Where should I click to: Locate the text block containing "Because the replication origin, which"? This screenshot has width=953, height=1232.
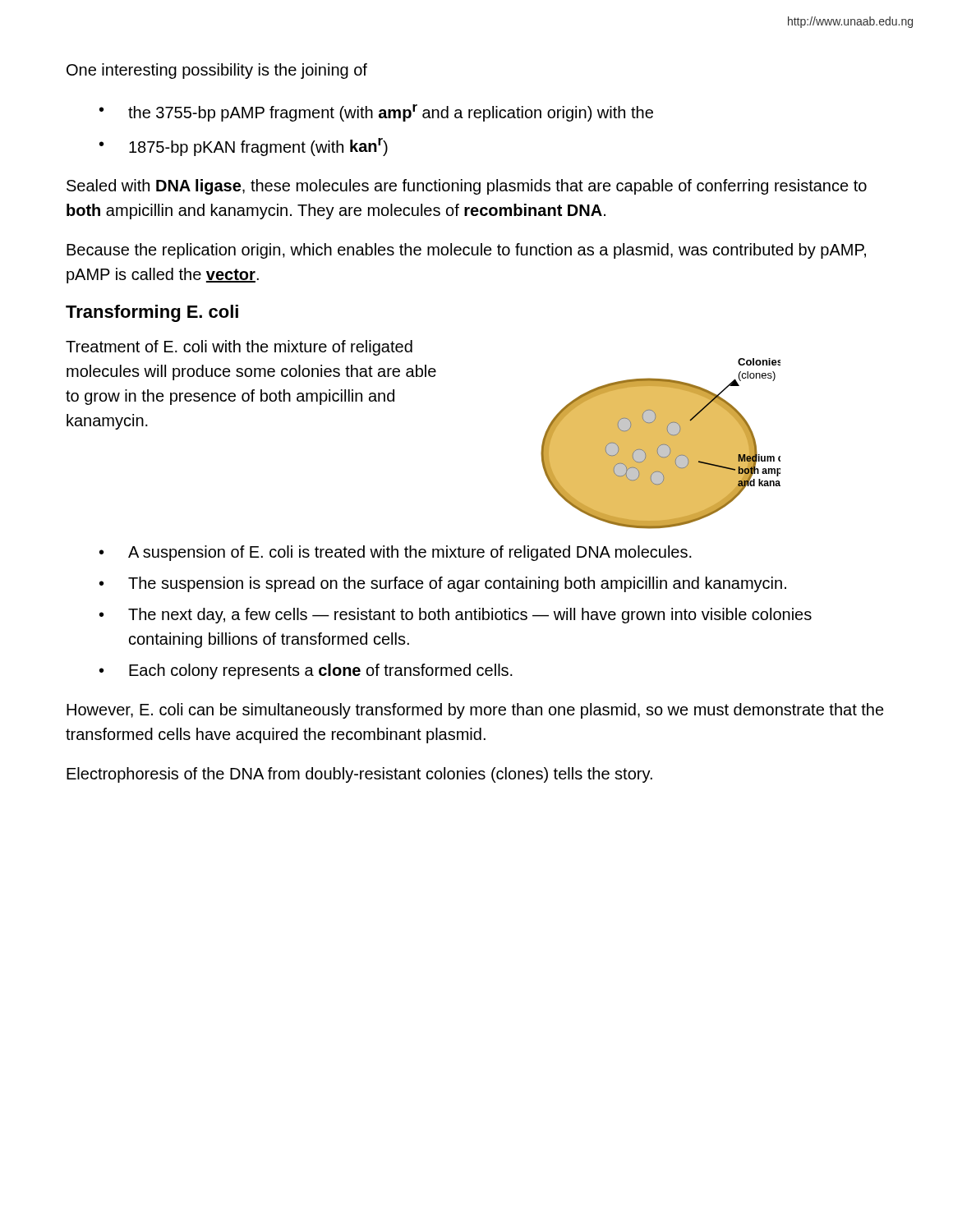(x=467, y=262)
